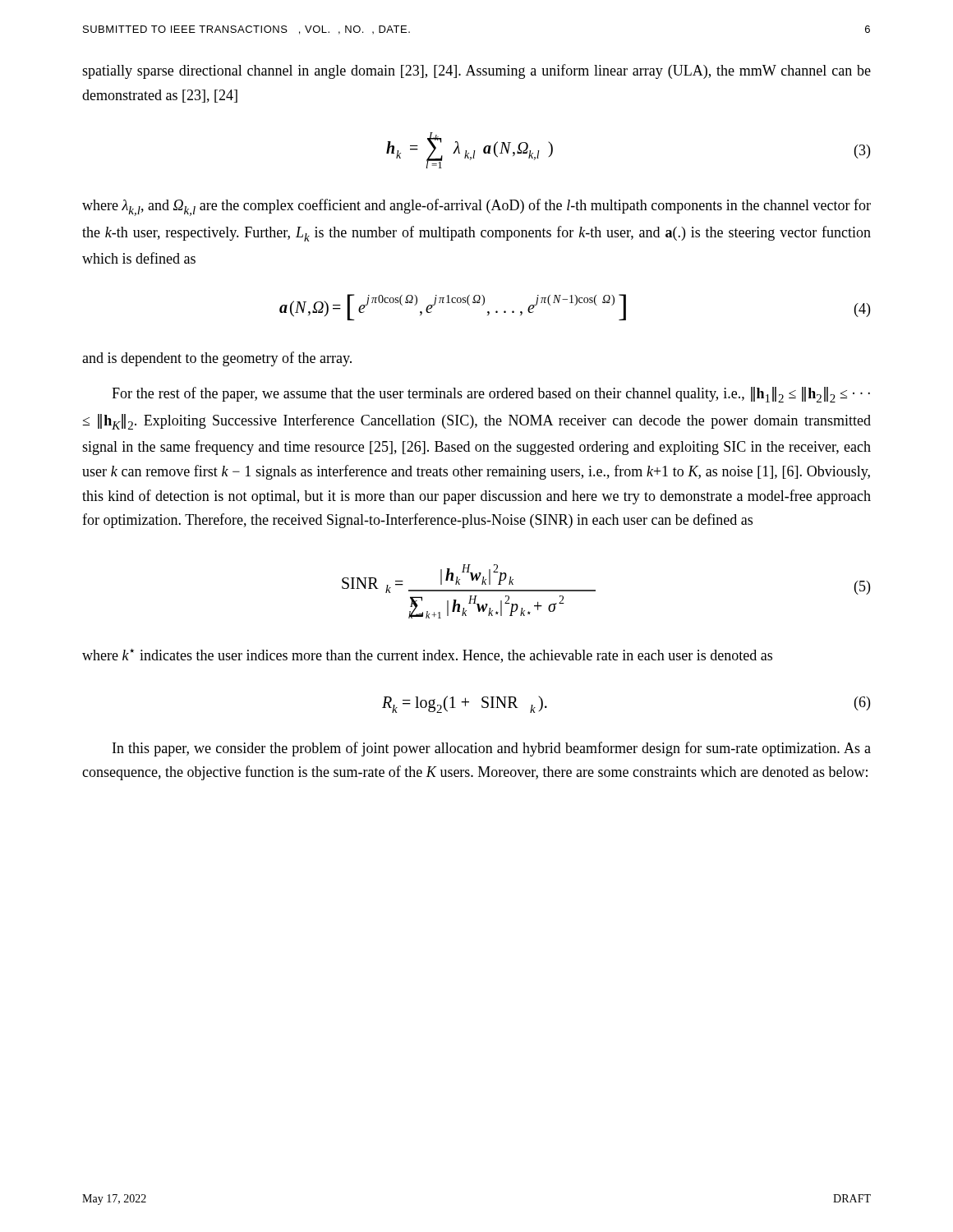Click on the formula with the text "SINR k = | h k H"
953x1232 pixels.
(x=476, y=587)
